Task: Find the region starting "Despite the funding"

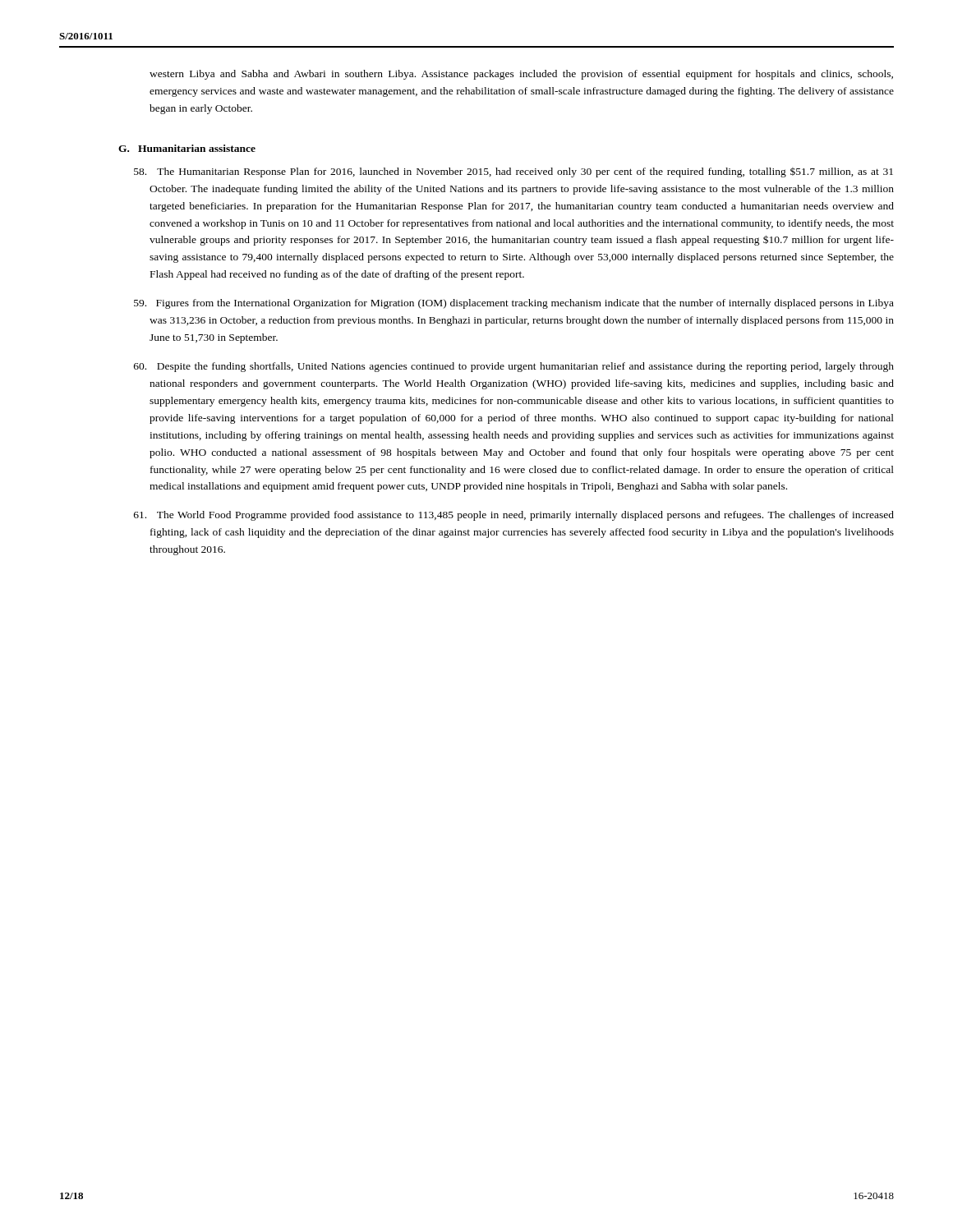Action: [x=522, y=425]
